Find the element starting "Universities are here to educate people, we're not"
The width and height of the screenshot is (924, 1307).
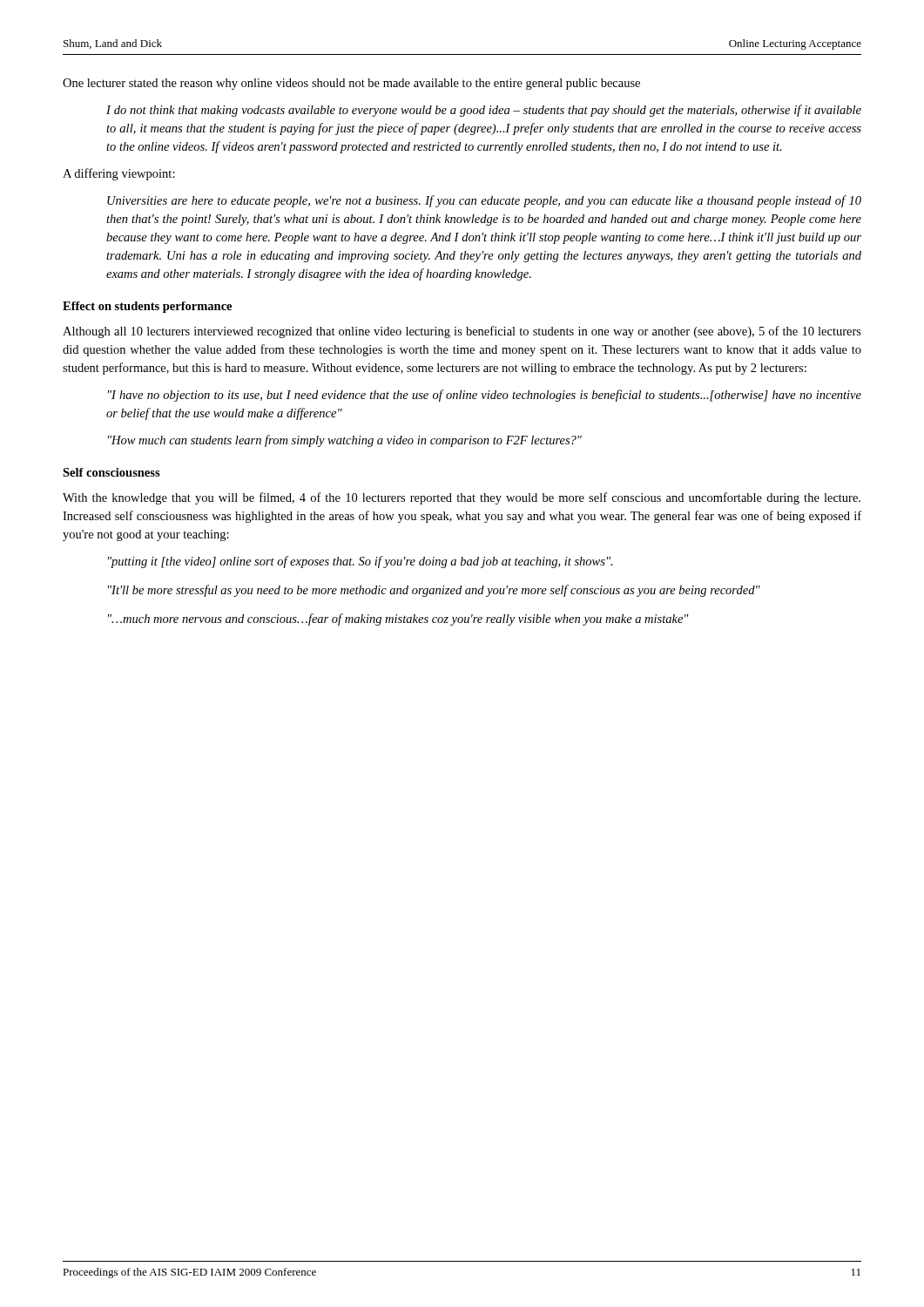(484, 237)
